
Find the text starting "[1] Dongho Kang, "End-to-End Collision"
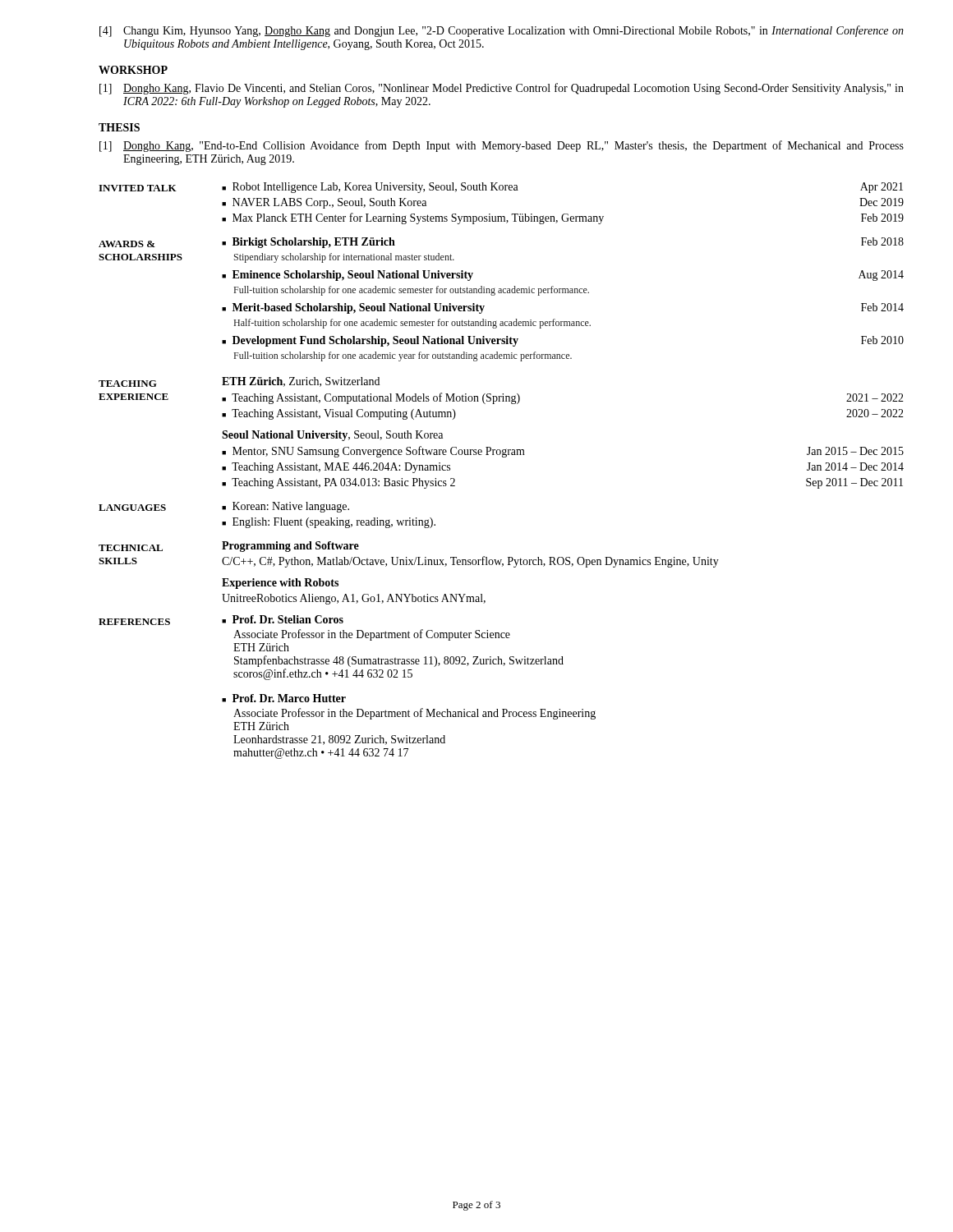coord(501,153)
